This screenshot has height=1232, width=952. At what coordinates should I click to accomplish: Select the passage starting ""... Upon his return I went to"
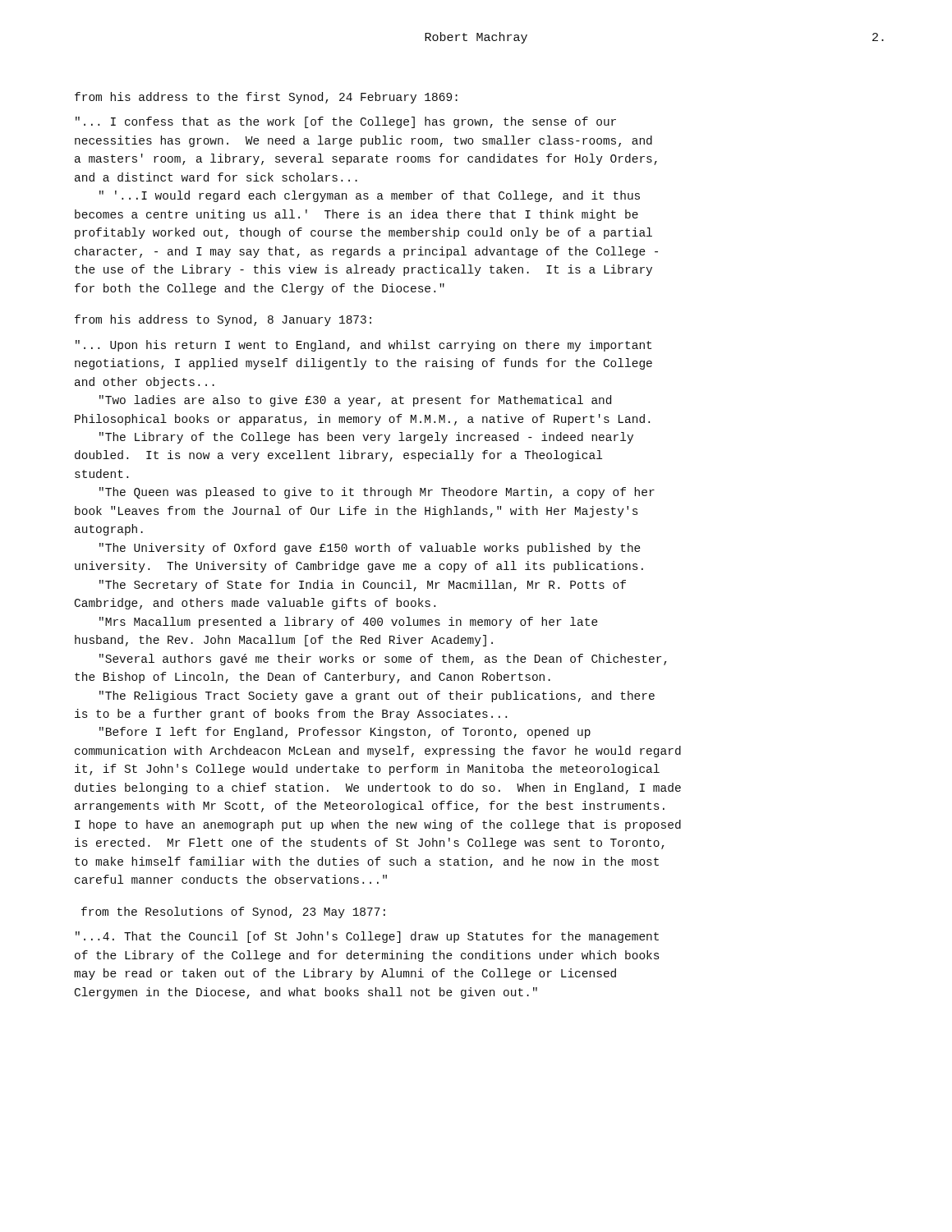tap(480, 613)
